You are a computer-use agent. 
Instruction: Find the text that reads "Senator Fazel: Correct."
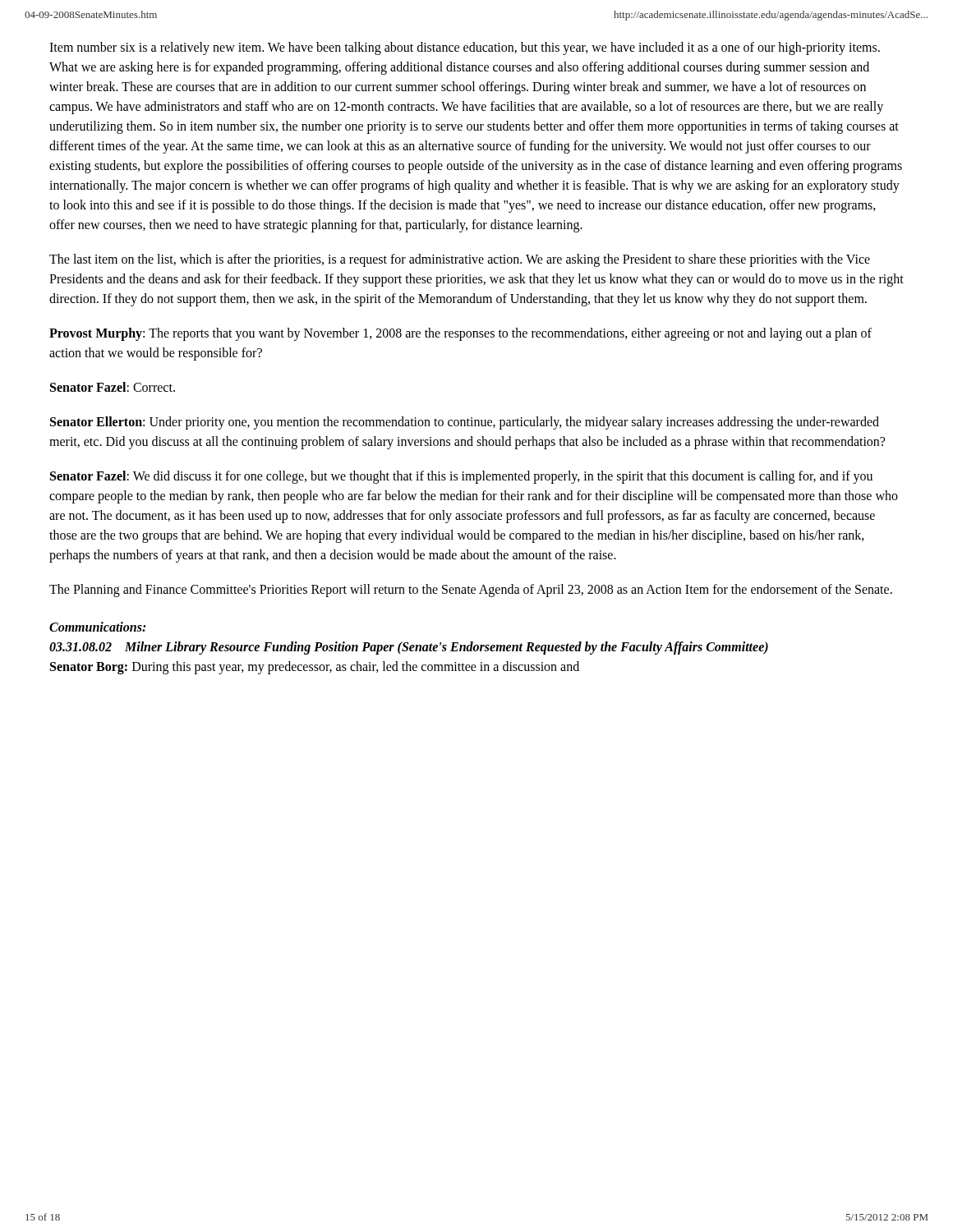[x=113, y=387]
